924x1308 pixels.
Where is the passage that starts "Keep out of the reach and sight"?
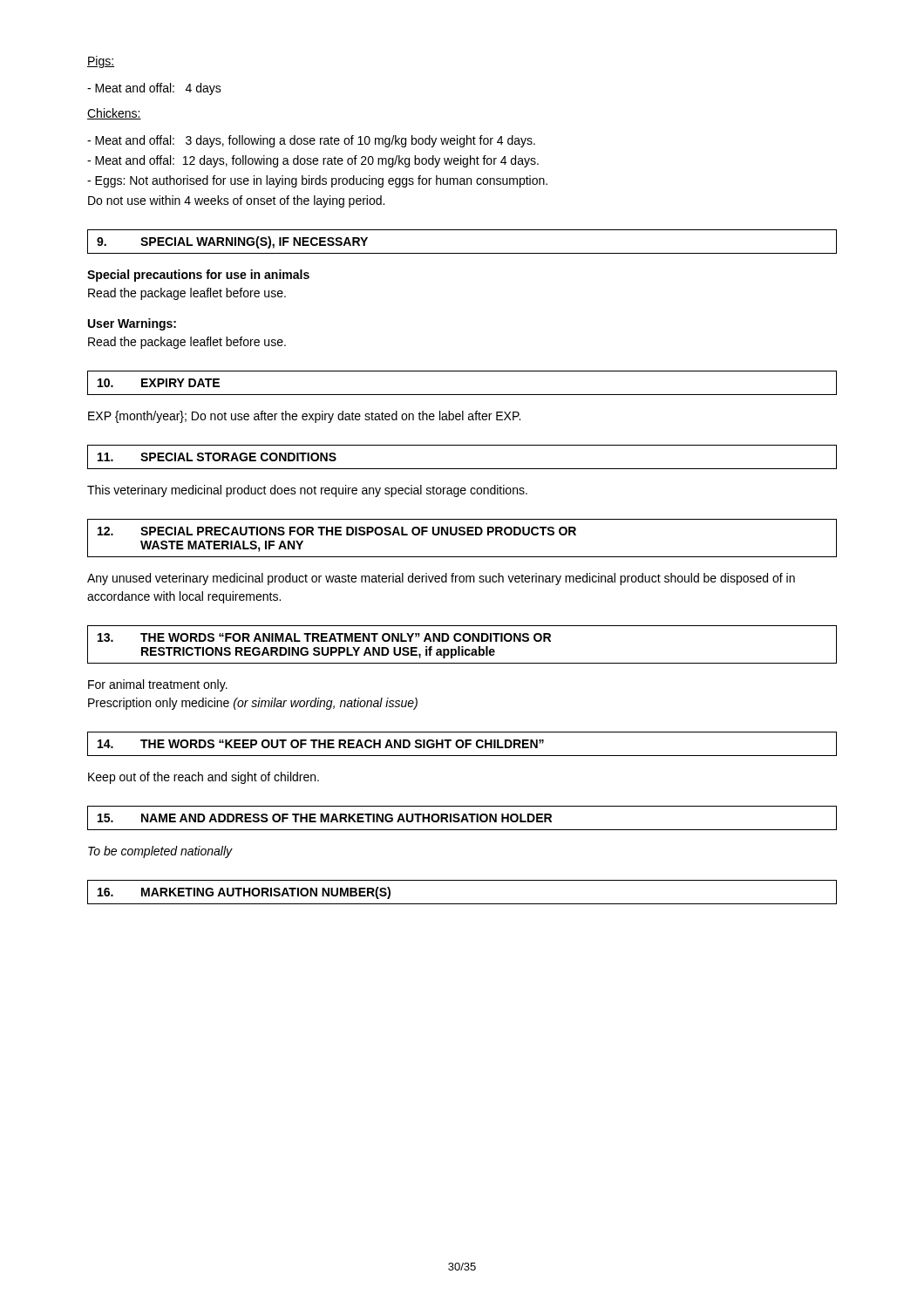pos(204,777)
